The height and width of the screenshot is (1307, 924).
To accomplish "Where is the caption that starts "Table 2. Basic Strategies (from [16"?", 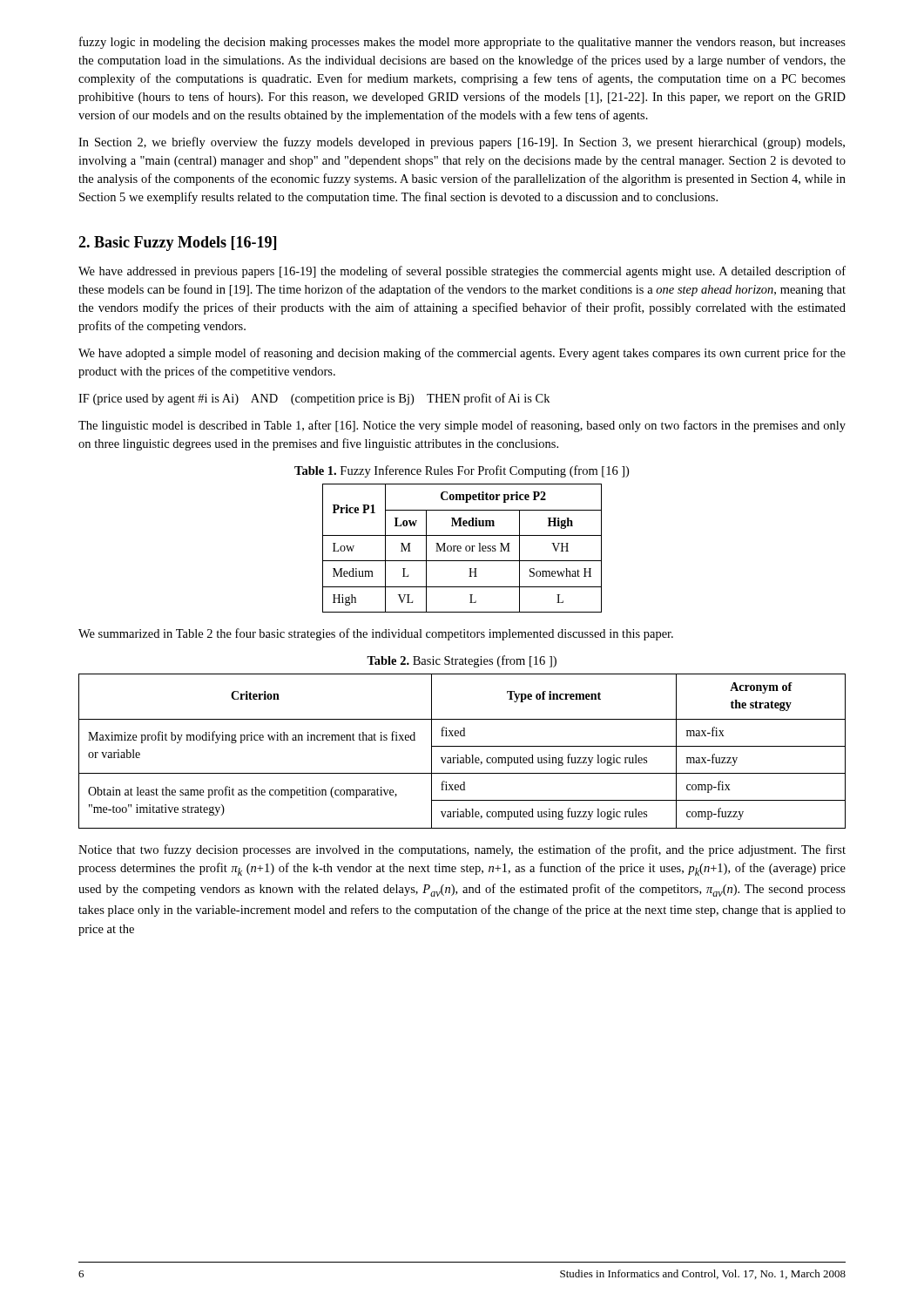I will 462,660.
